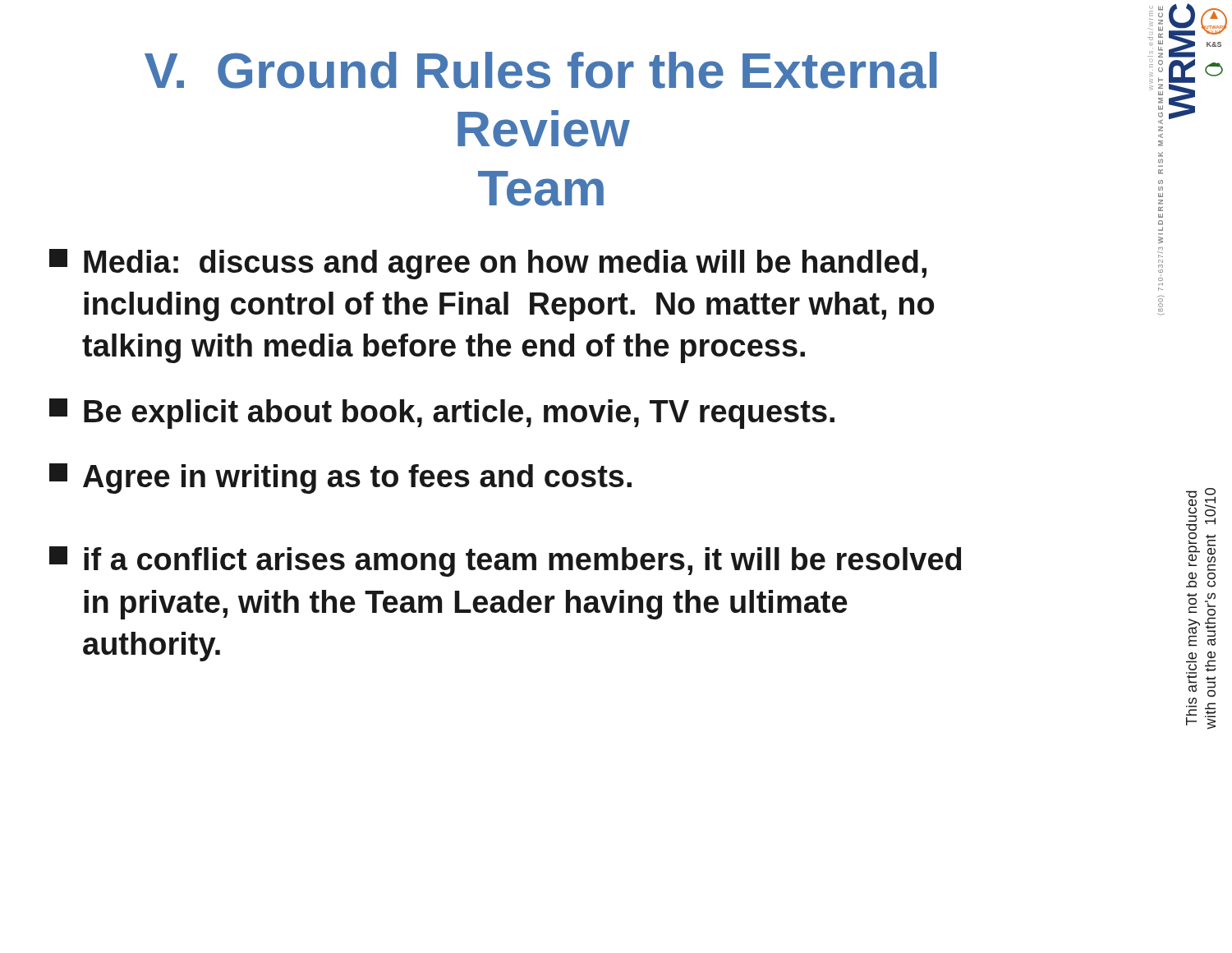Screen dimensions: 953x1232
Task: Locate the list item that says "Be explicit about book, article, movie,"
Action: click(443, 412)
